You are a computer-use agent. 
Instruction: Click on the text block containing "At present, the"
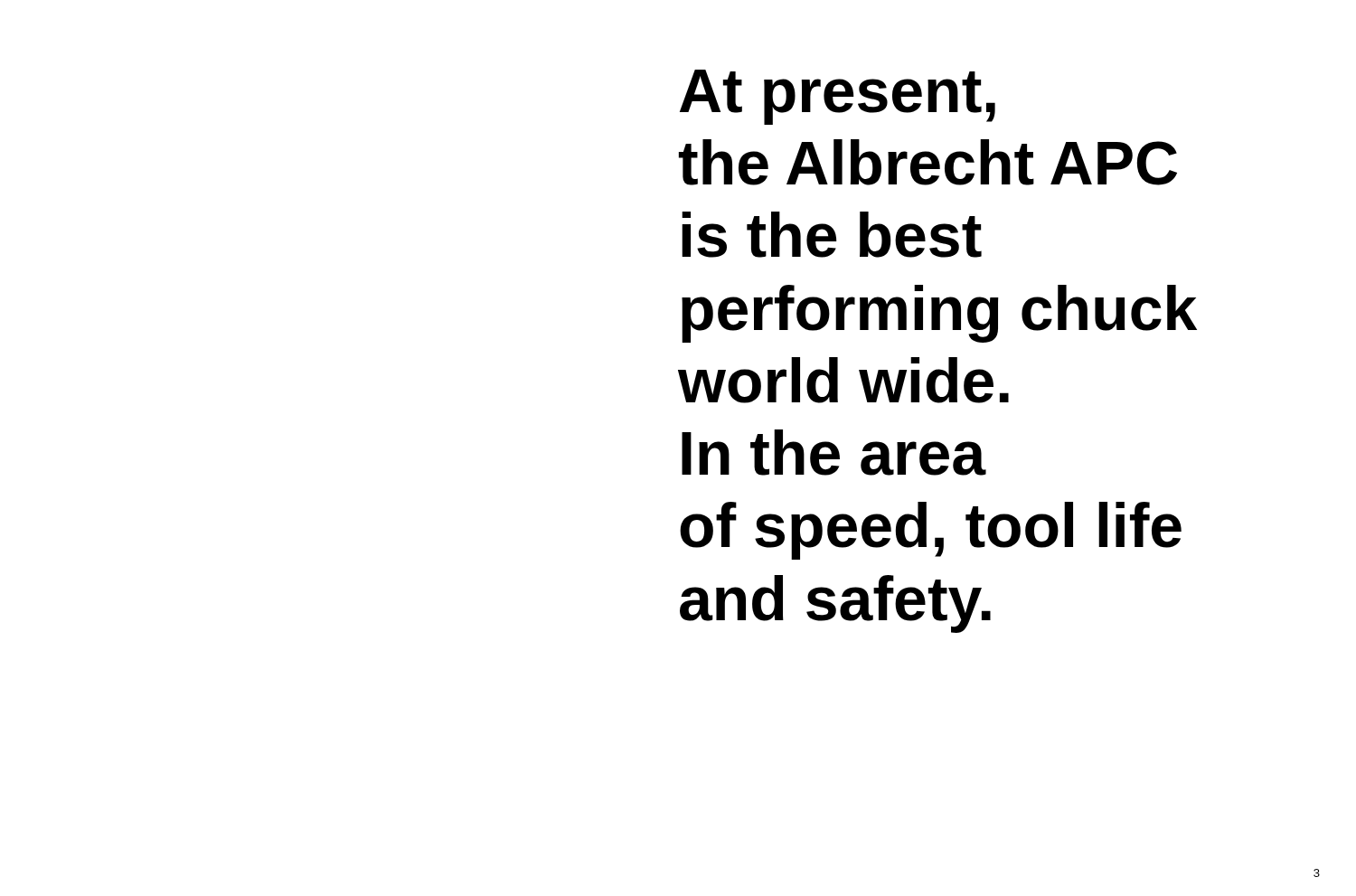pos(938,344)
